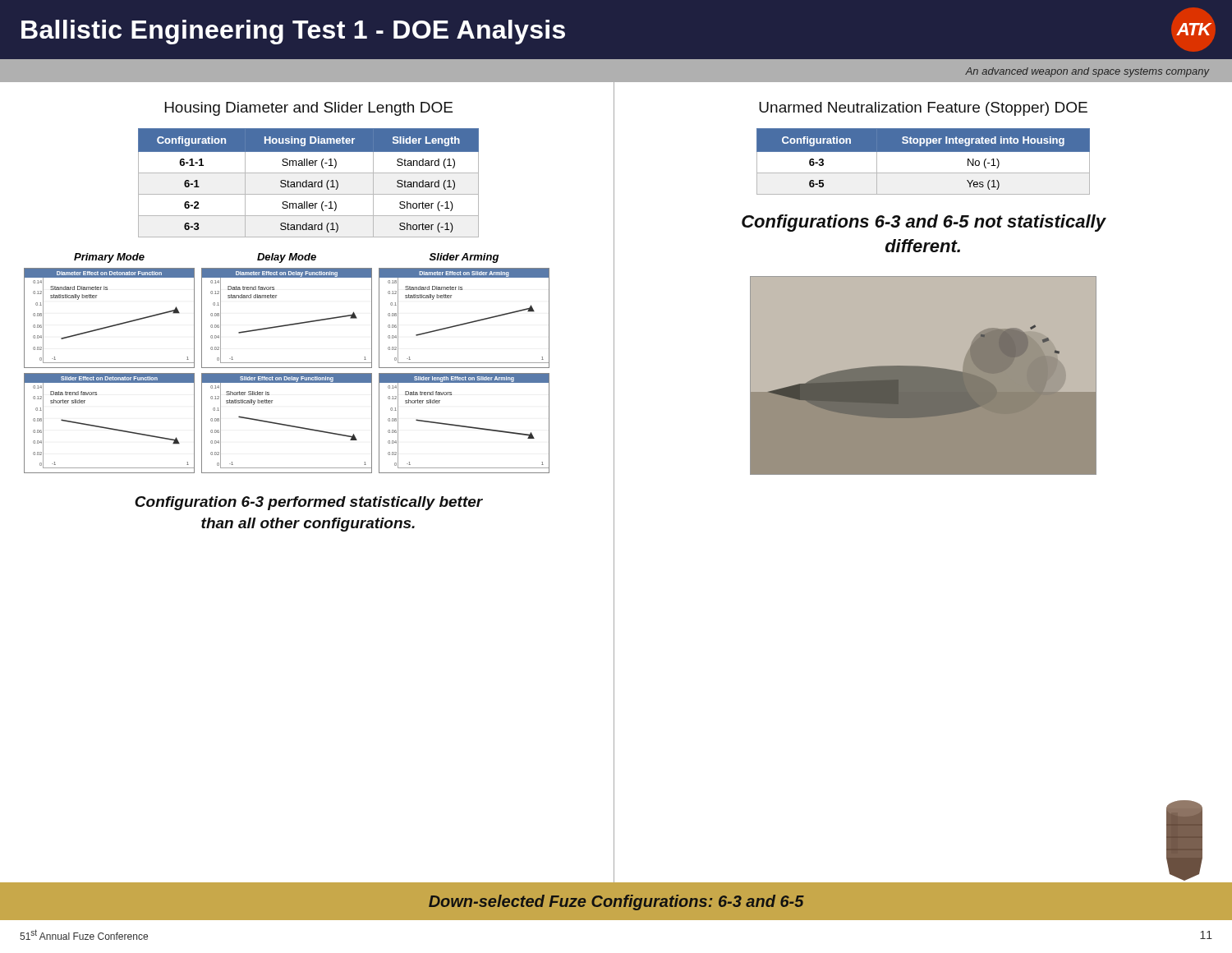Locate the text "Configurations 6-3 and 6-5 not statisticallydifferent."
This screenshot has height=953, width=1232.
pos(923,234)
